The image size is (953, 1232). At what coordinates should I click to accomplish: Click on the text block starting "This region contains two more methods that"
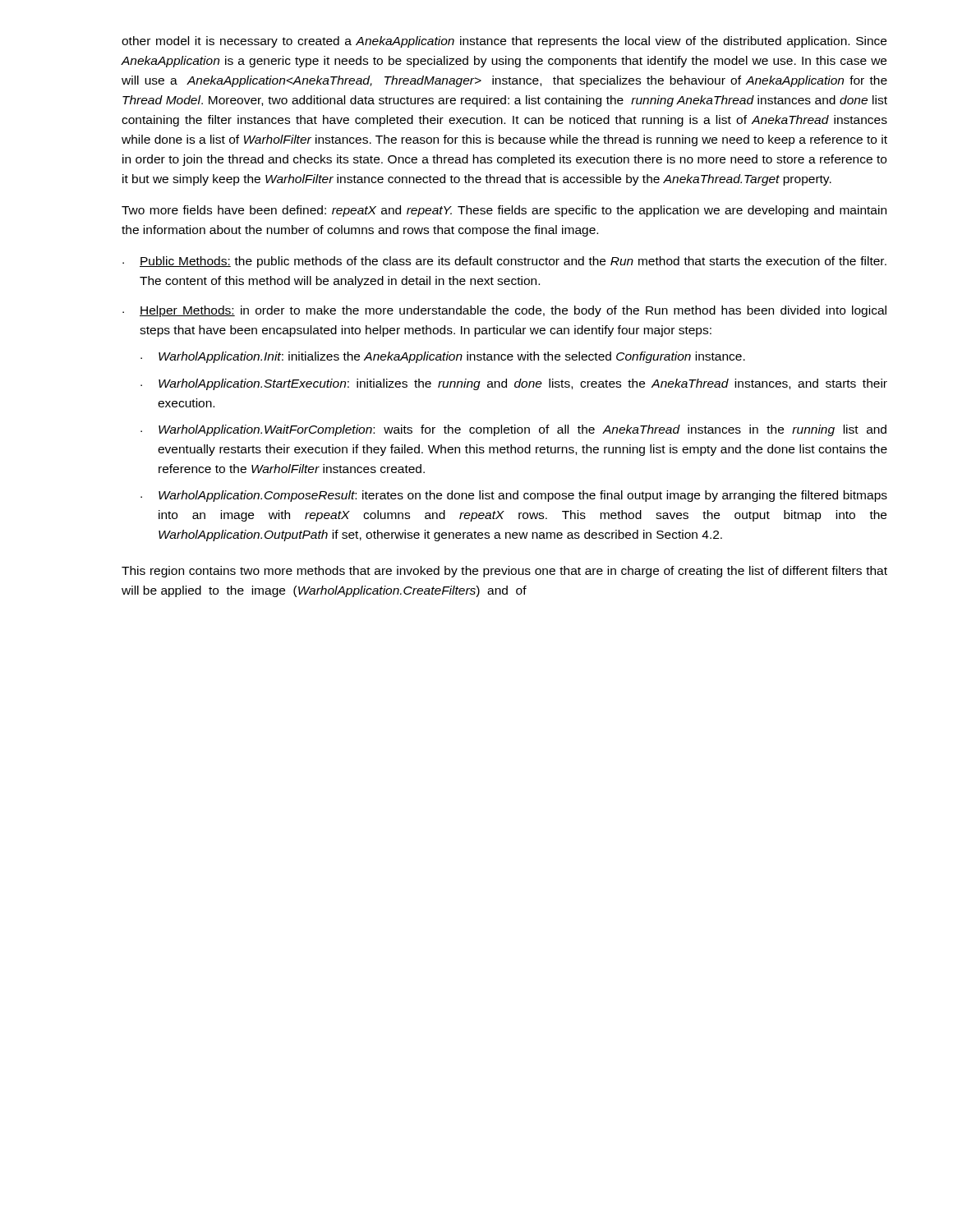(504, 581)
